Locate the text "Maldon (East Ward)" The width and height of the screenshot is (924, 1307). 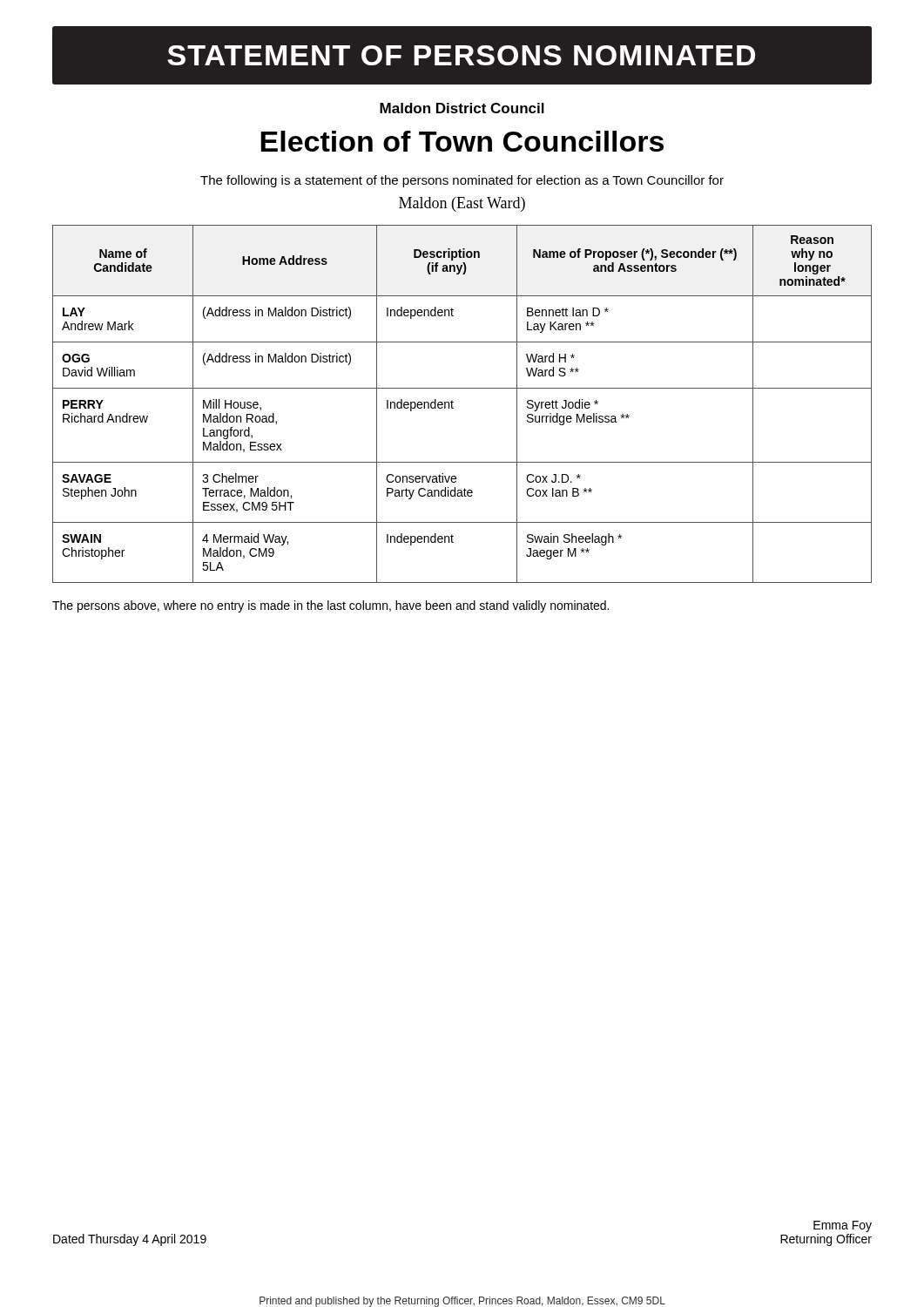coord(462,203)
